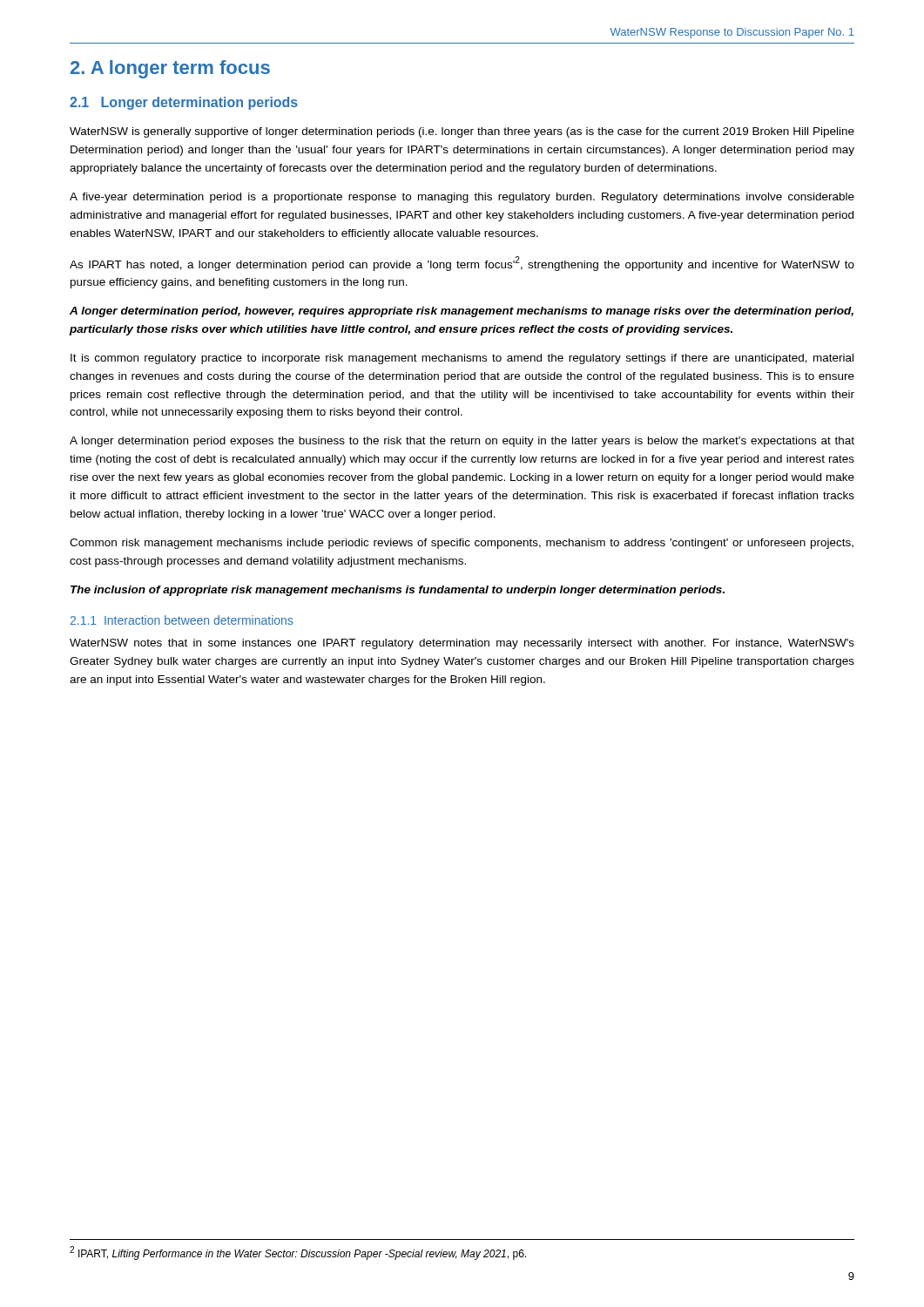Click the passage that begins "WaterNSW is generally supportive of longer"
The width and height of the screenshot is (924, 1307).
pyautogui.click(x=462, y=149)
